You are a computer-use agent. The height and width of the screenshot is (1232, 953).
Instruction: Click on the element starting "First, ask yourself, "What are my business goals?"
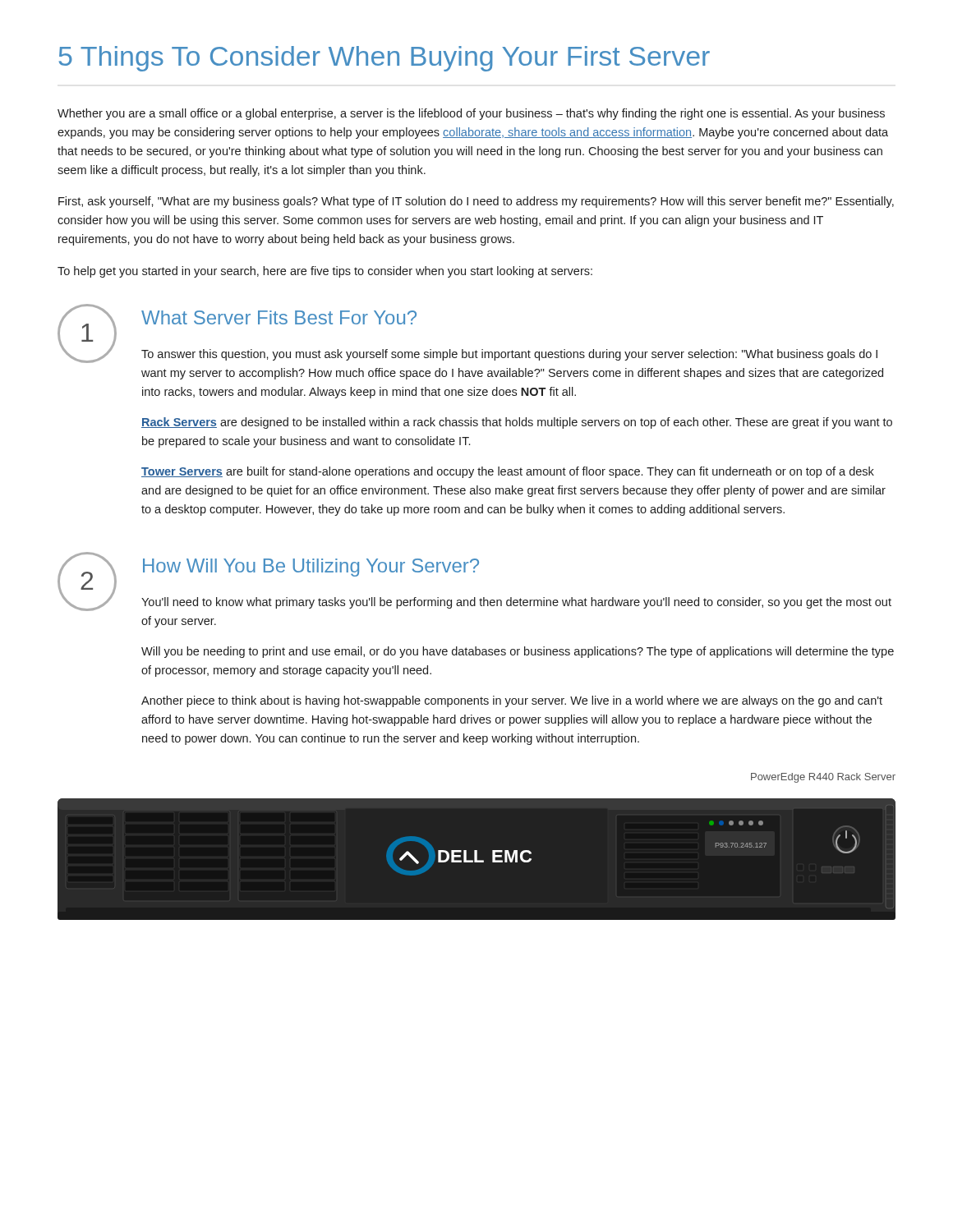click(476, 221)
